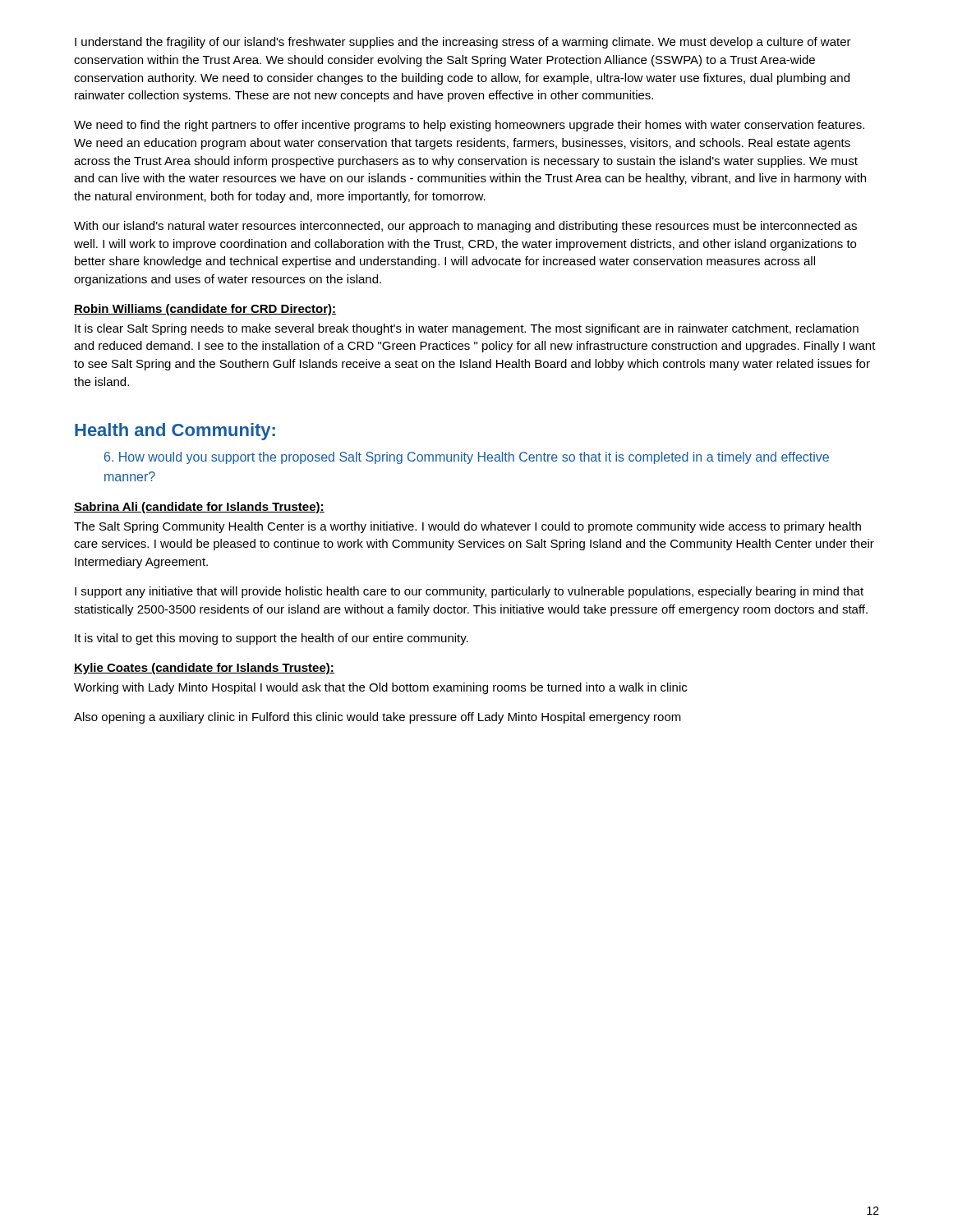Where is the passage that starts "It is clear Salt Spring needs"?
The image size is (953, 1232).
point(476,355)
